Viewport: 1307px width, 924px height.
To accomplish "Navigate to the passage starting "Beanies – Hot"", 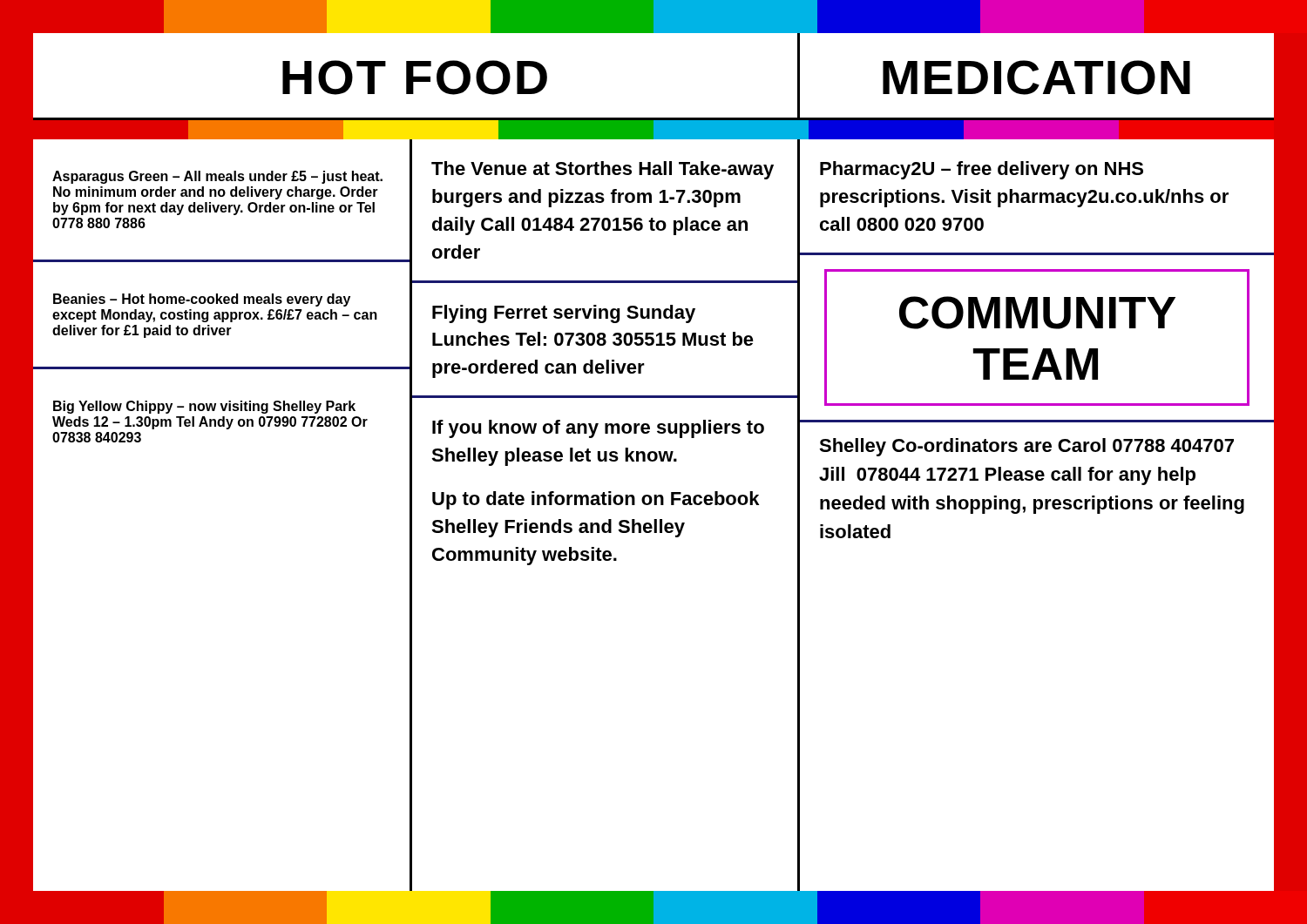I will (221, 315).
